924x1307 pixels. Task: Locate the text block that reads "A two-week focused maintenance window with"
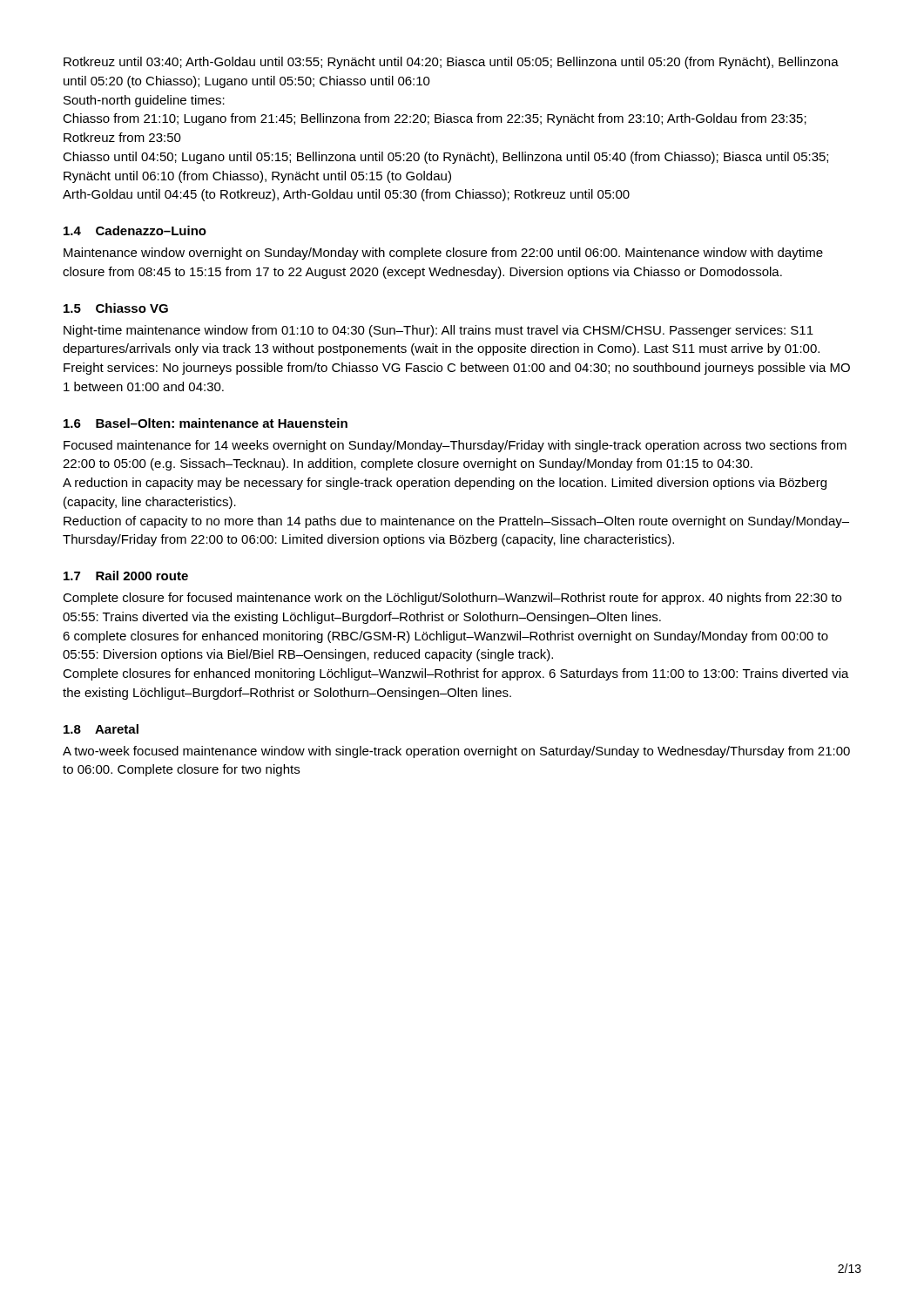pos(457,760)
